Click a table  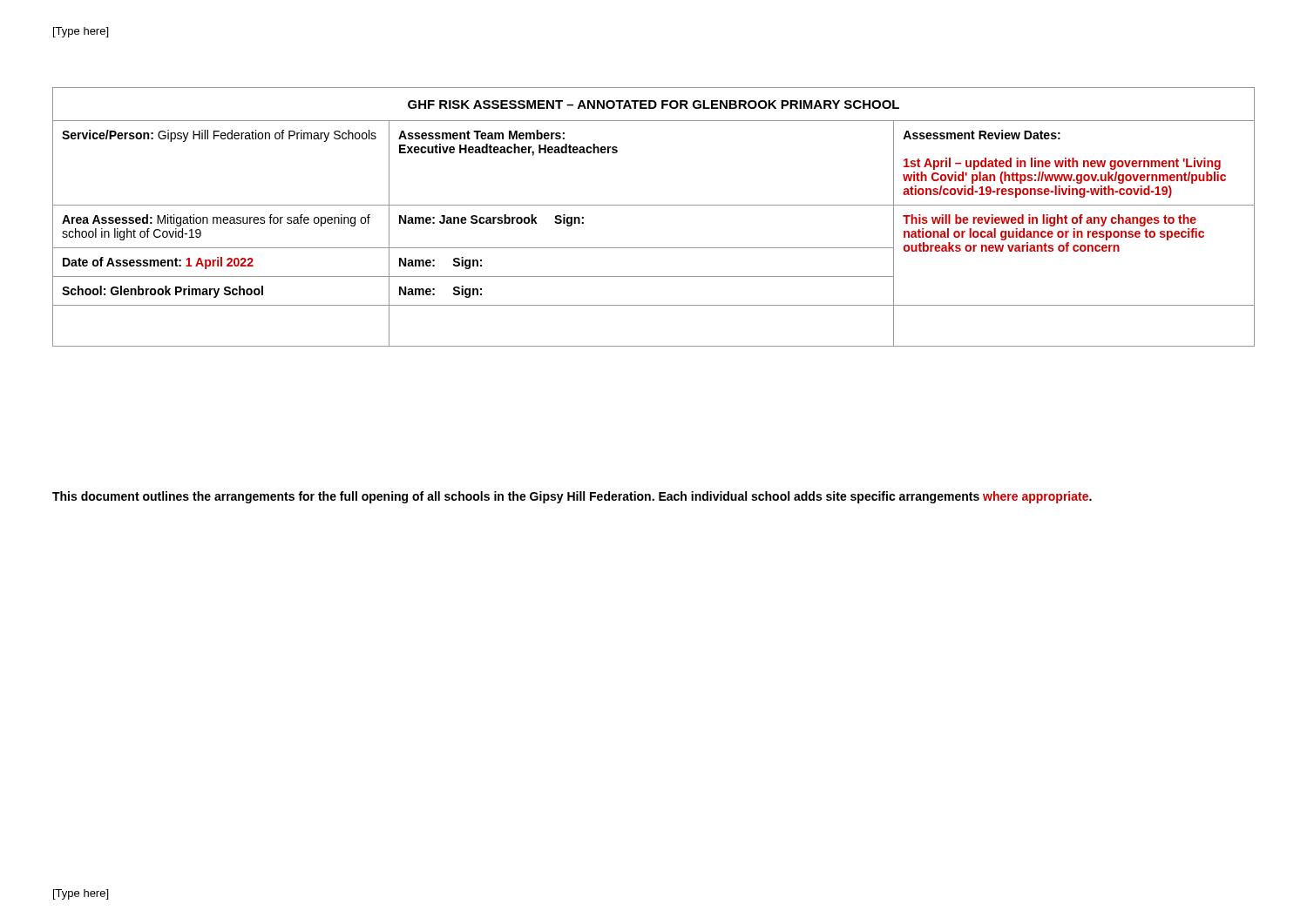pyautogui.click(x=654, y=217)
